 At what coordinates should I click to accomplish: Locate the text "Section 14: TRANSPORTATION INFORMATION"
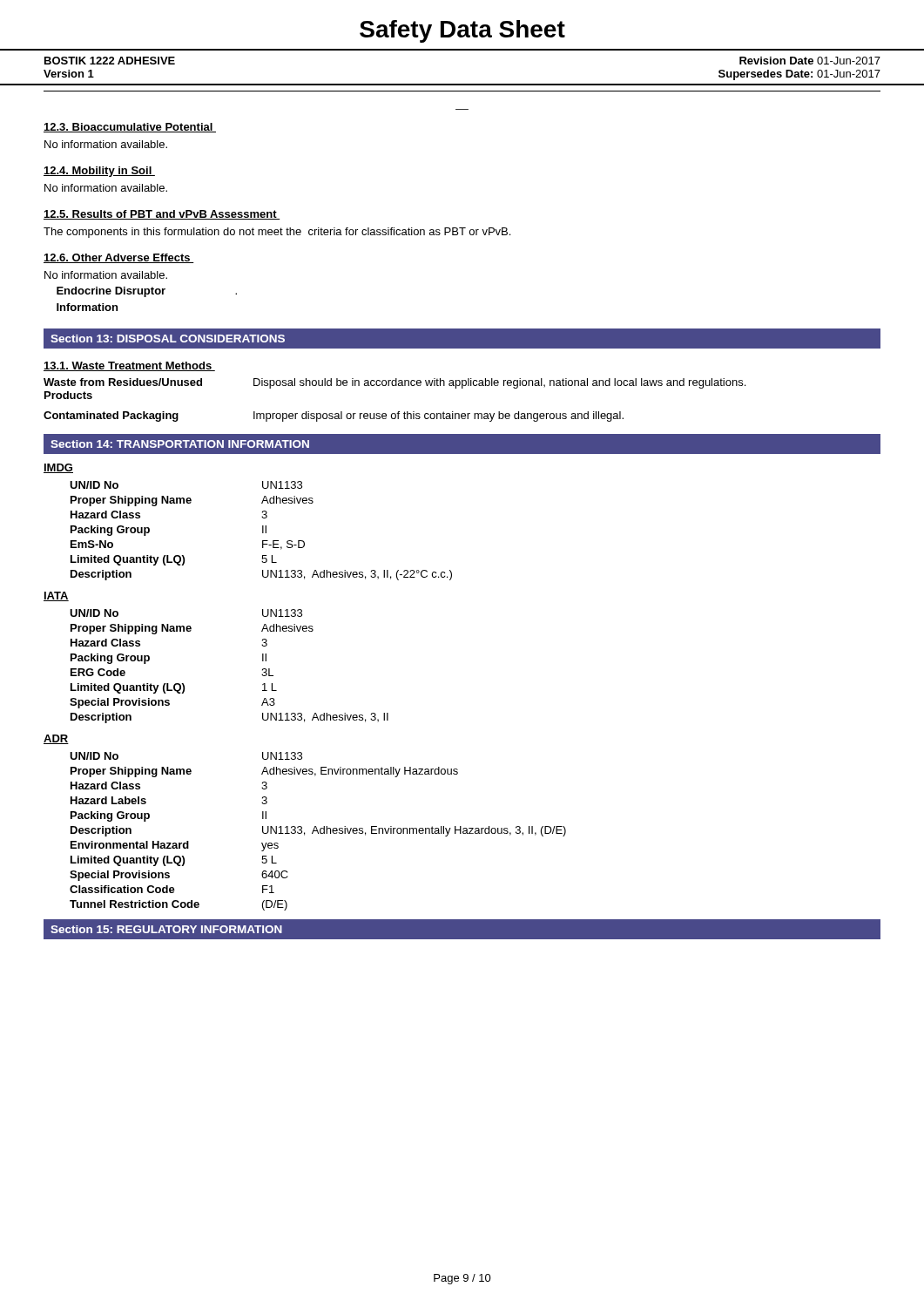(x=180, y=444)
